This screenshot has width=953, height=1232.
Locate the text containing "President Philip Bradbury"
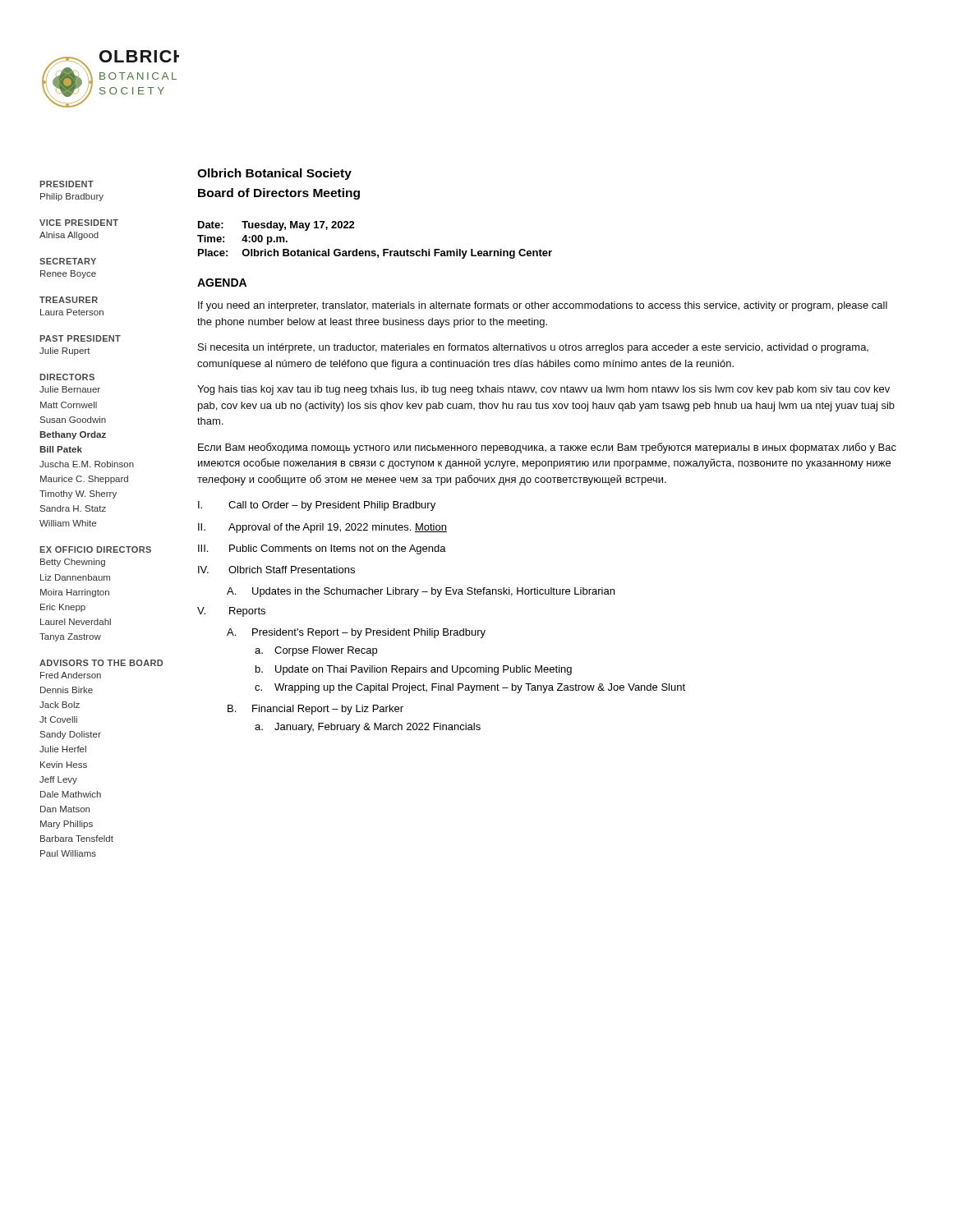(x=111, y=191)
